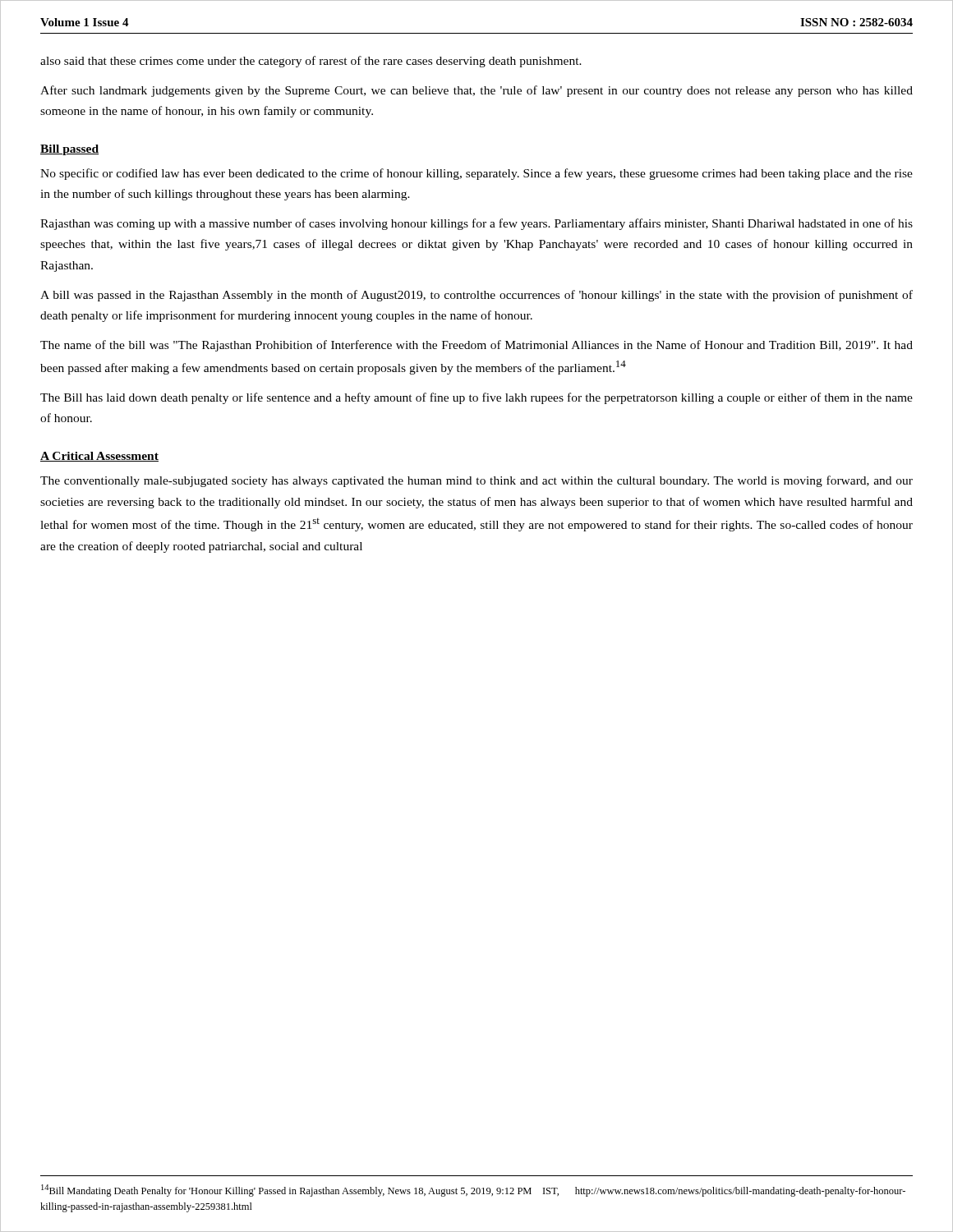This screenshot has width=953, height=1232.
Task: Locate the text block that reads "also said that these crimes come"
Action: point(311,60)
